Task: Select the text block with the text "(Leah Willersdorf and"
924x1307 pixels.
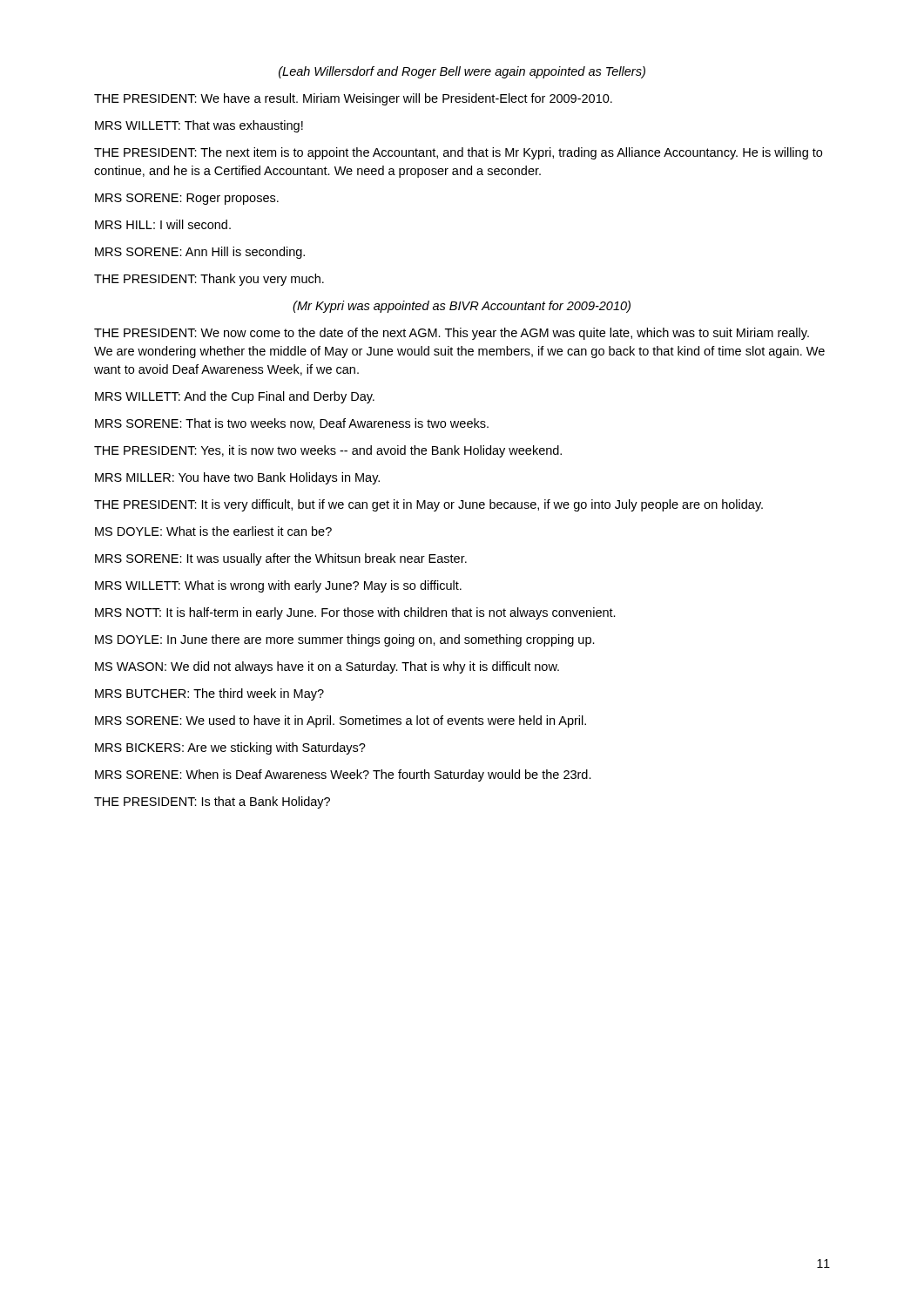Action: pyautogui.click(x=462, y=71)
